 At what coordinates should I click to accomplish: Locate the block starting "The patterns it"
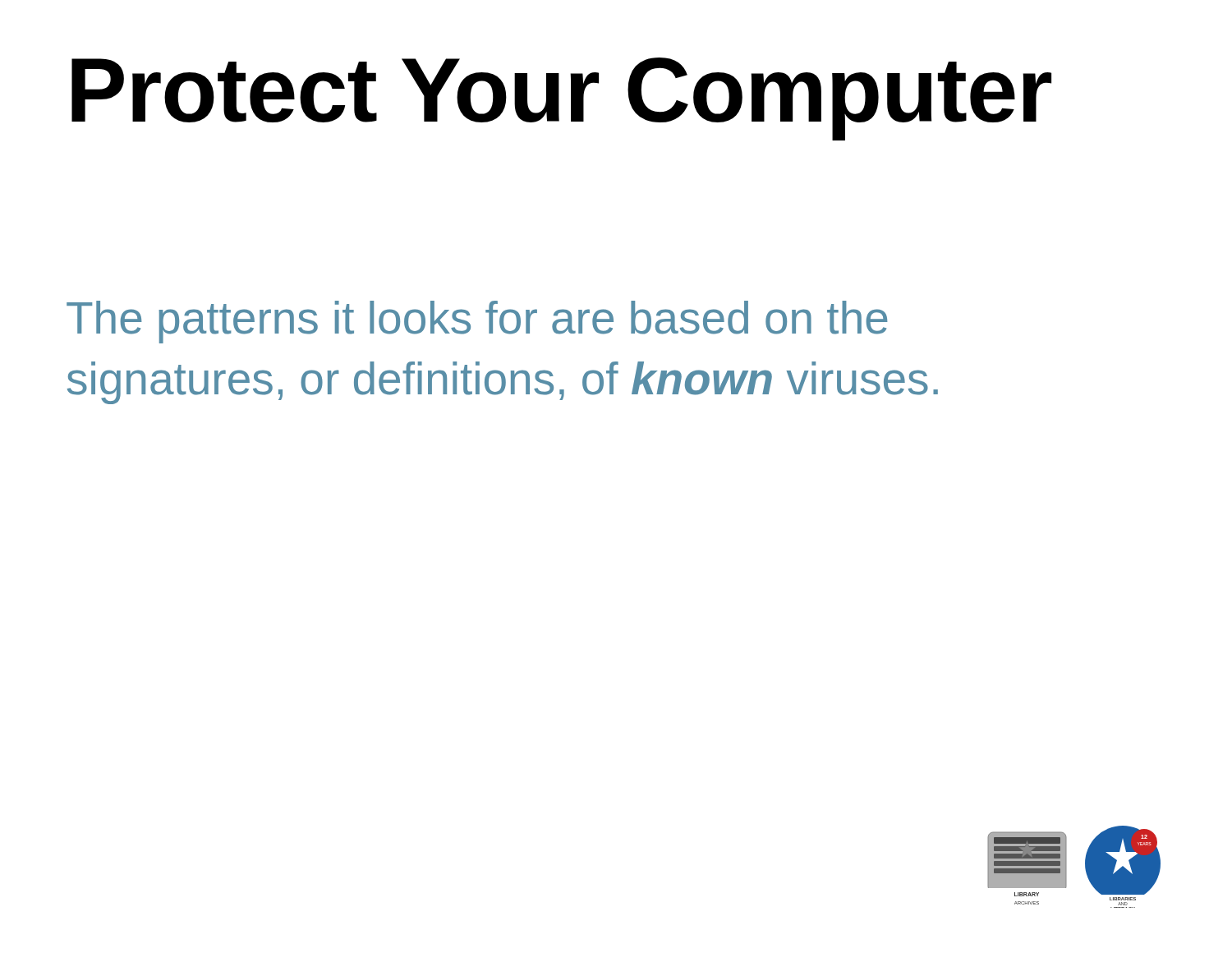[x=583, y=349]
